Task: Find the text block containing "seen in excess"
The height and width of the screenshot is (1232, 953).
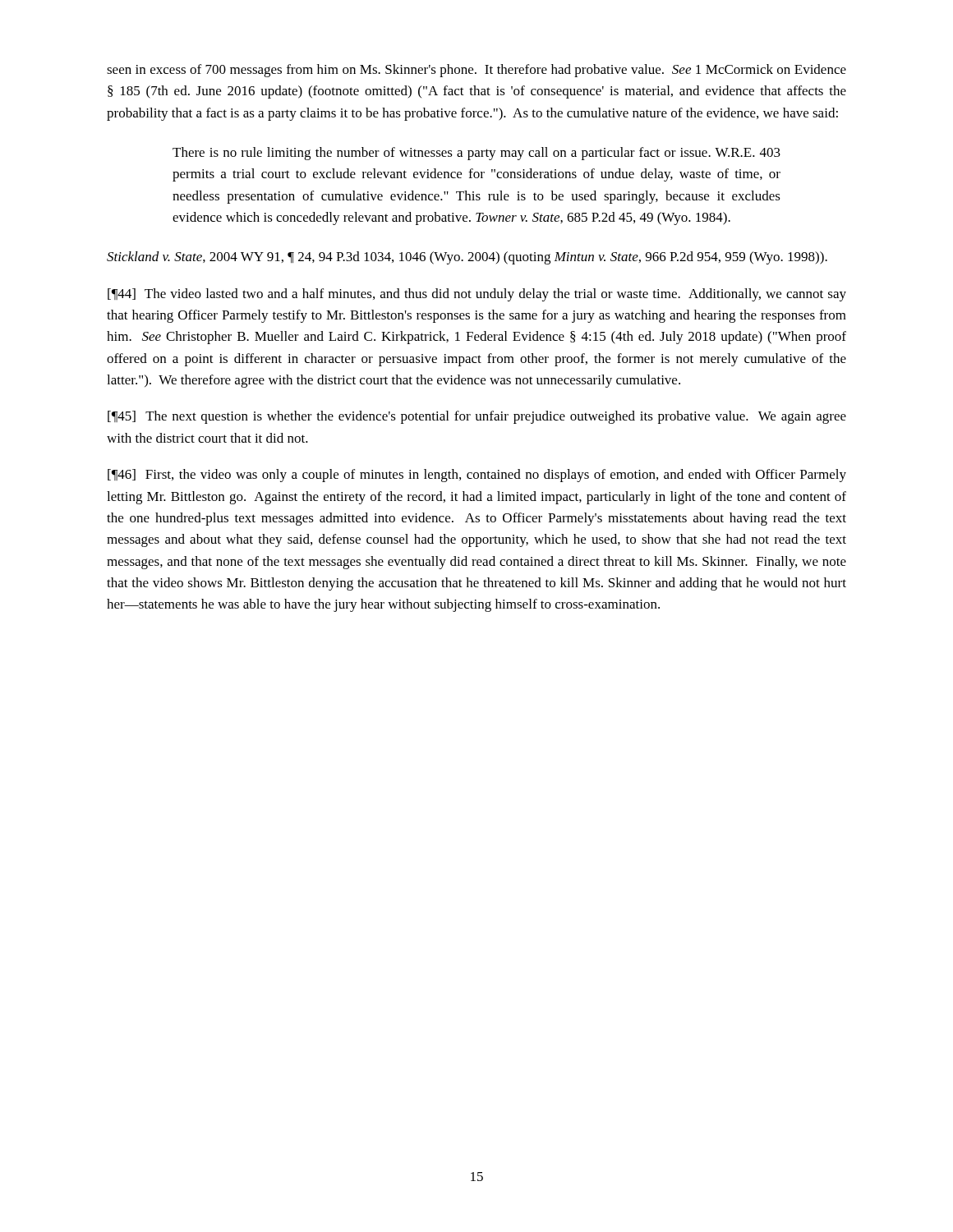Action: pyautogui.click(x=476, y=91)
